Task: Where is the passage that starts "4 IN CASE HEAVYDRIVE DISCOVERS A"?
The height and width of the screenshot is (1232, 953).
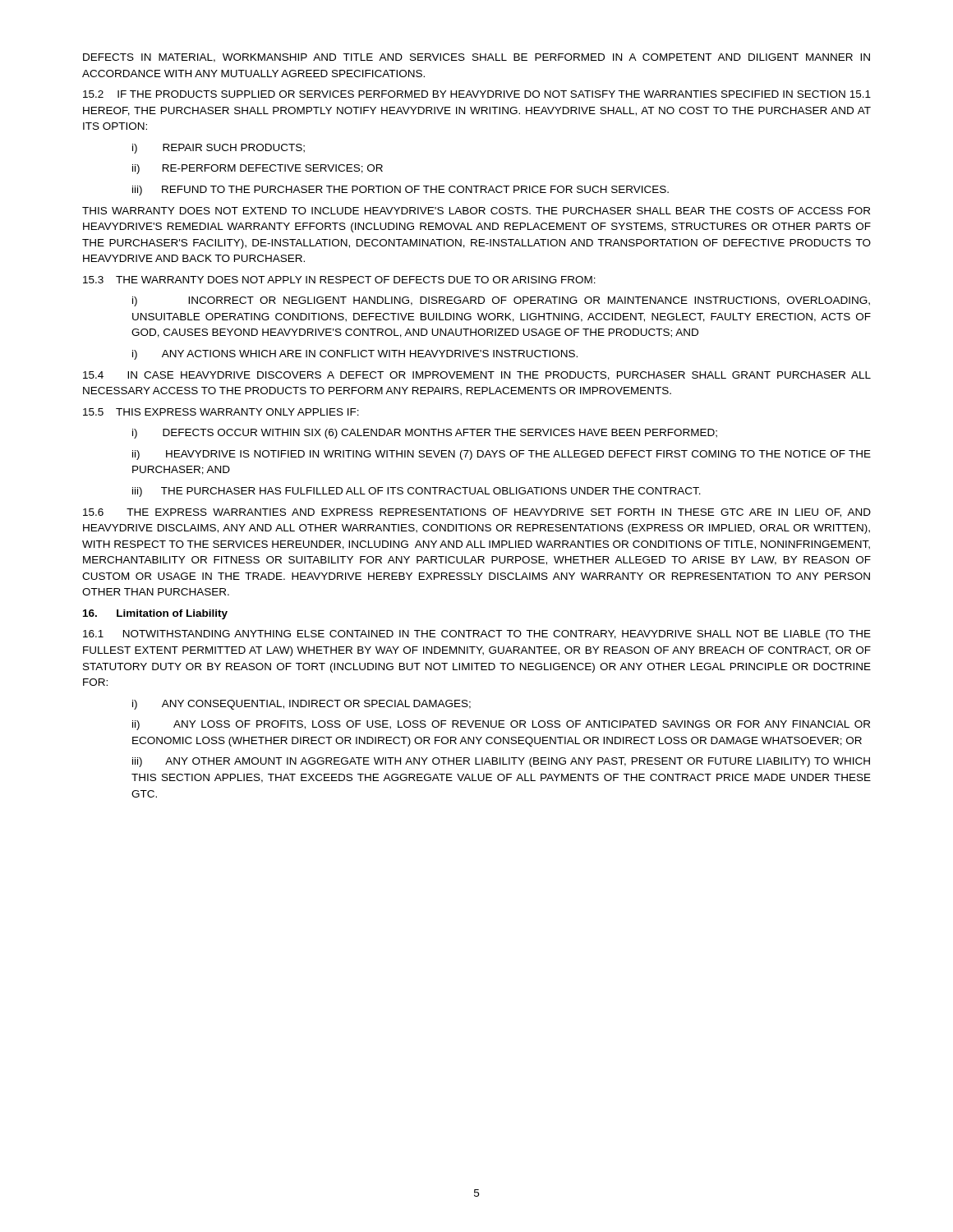Action: click(476, 383)
